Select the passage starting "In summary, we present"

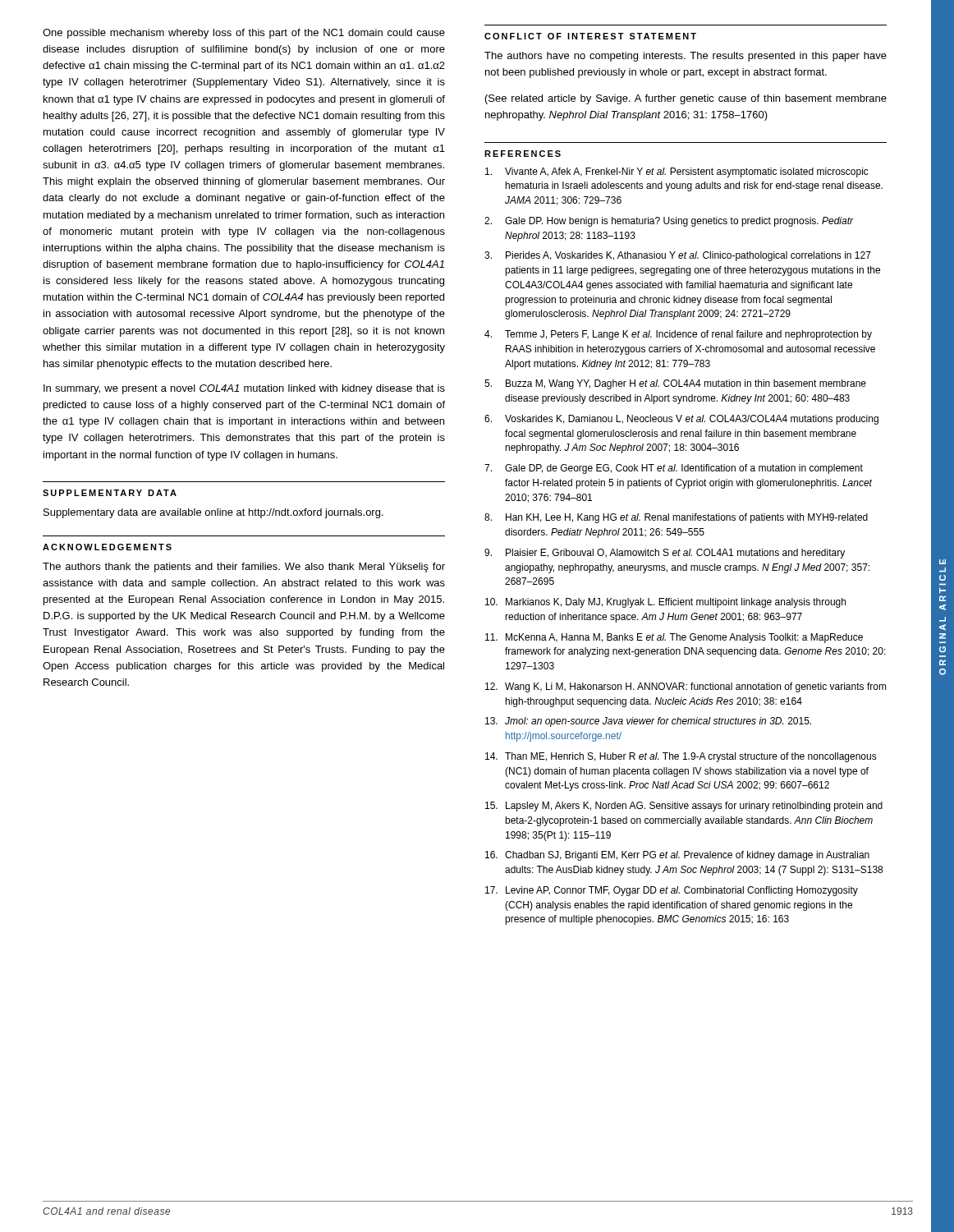[x=244, y=421]
